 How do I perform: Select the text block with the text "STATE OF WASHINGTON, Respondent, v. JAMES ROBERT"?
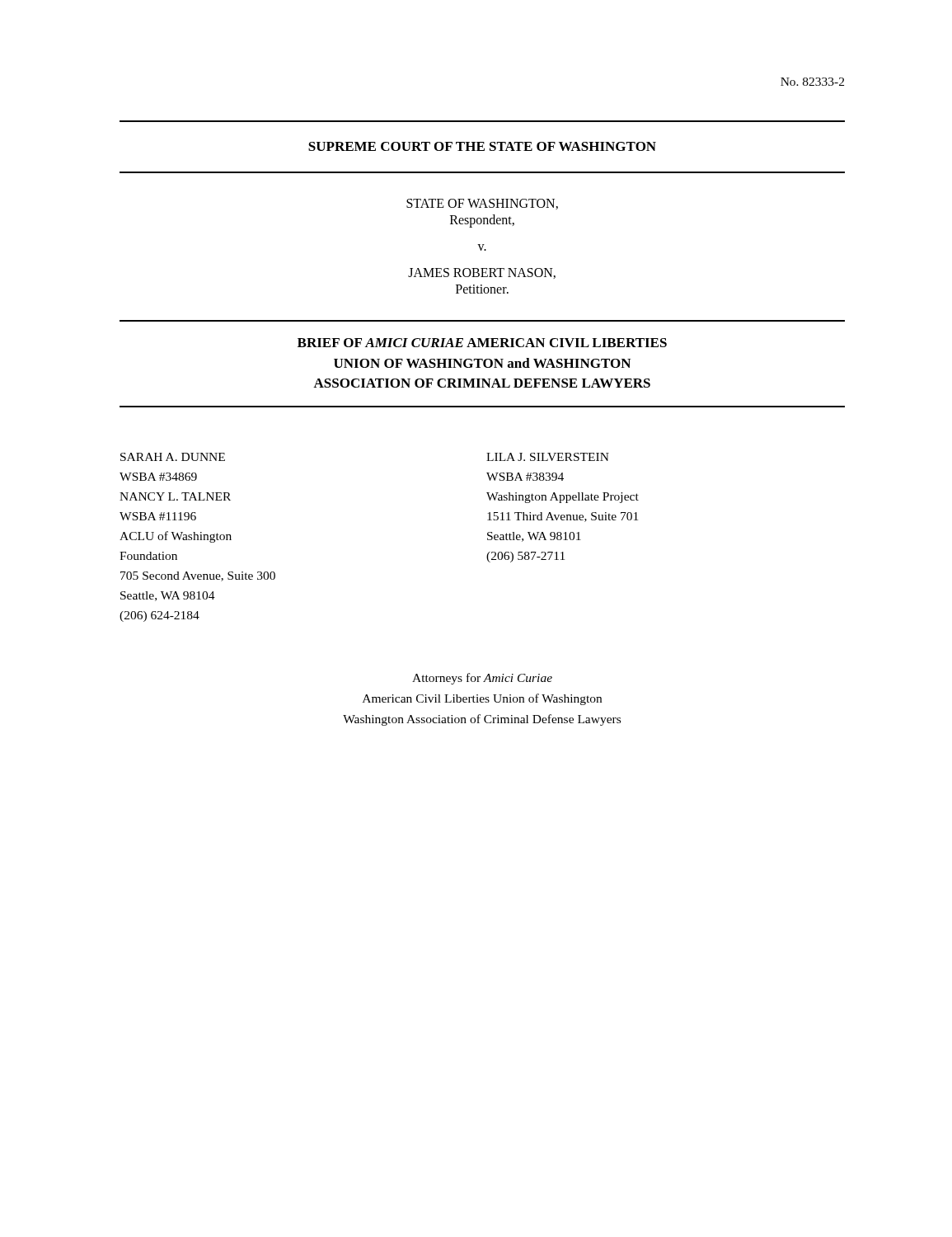(482, 247)
